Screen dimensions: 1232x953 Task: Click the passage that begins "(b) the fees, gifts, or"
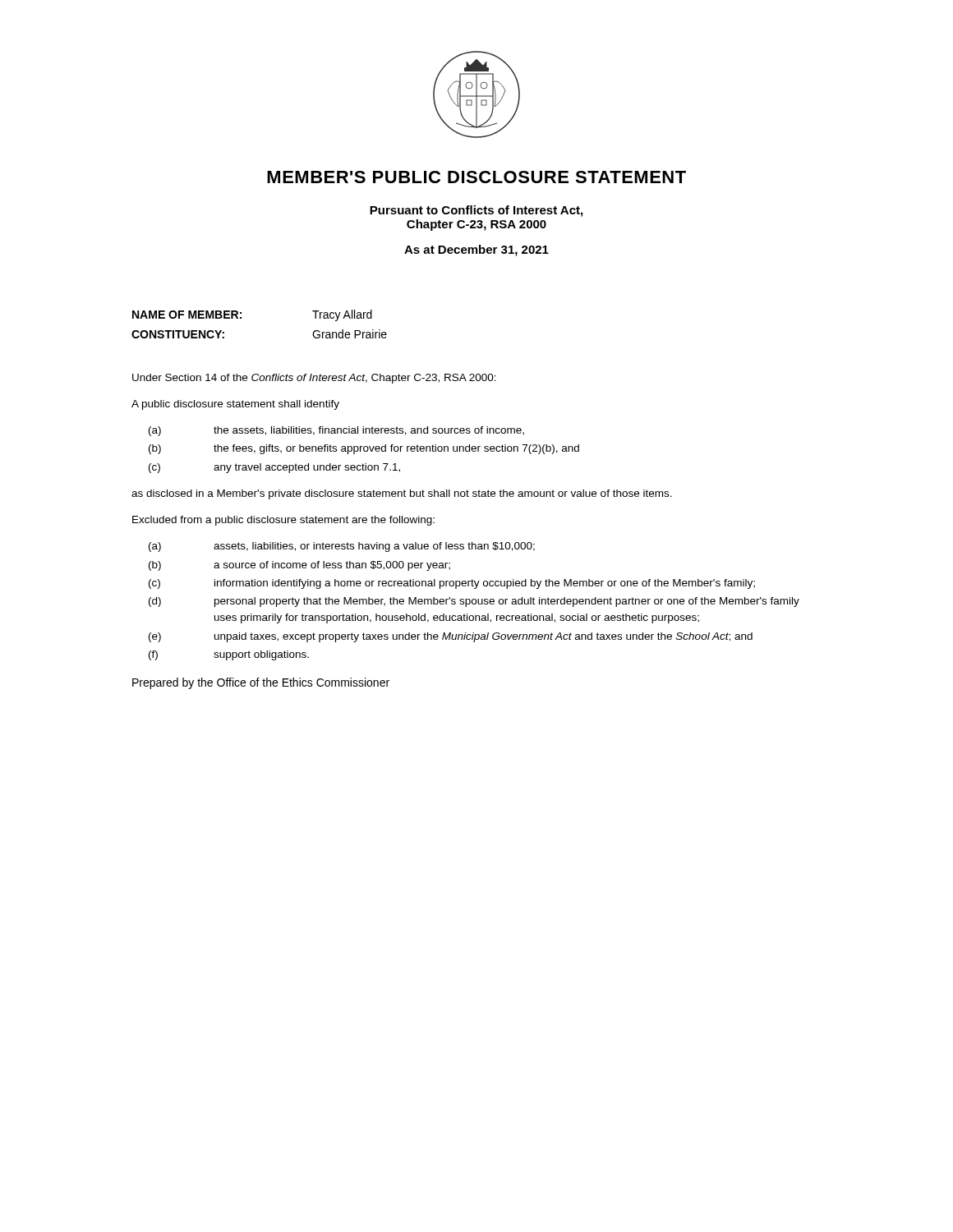point(476,449)
